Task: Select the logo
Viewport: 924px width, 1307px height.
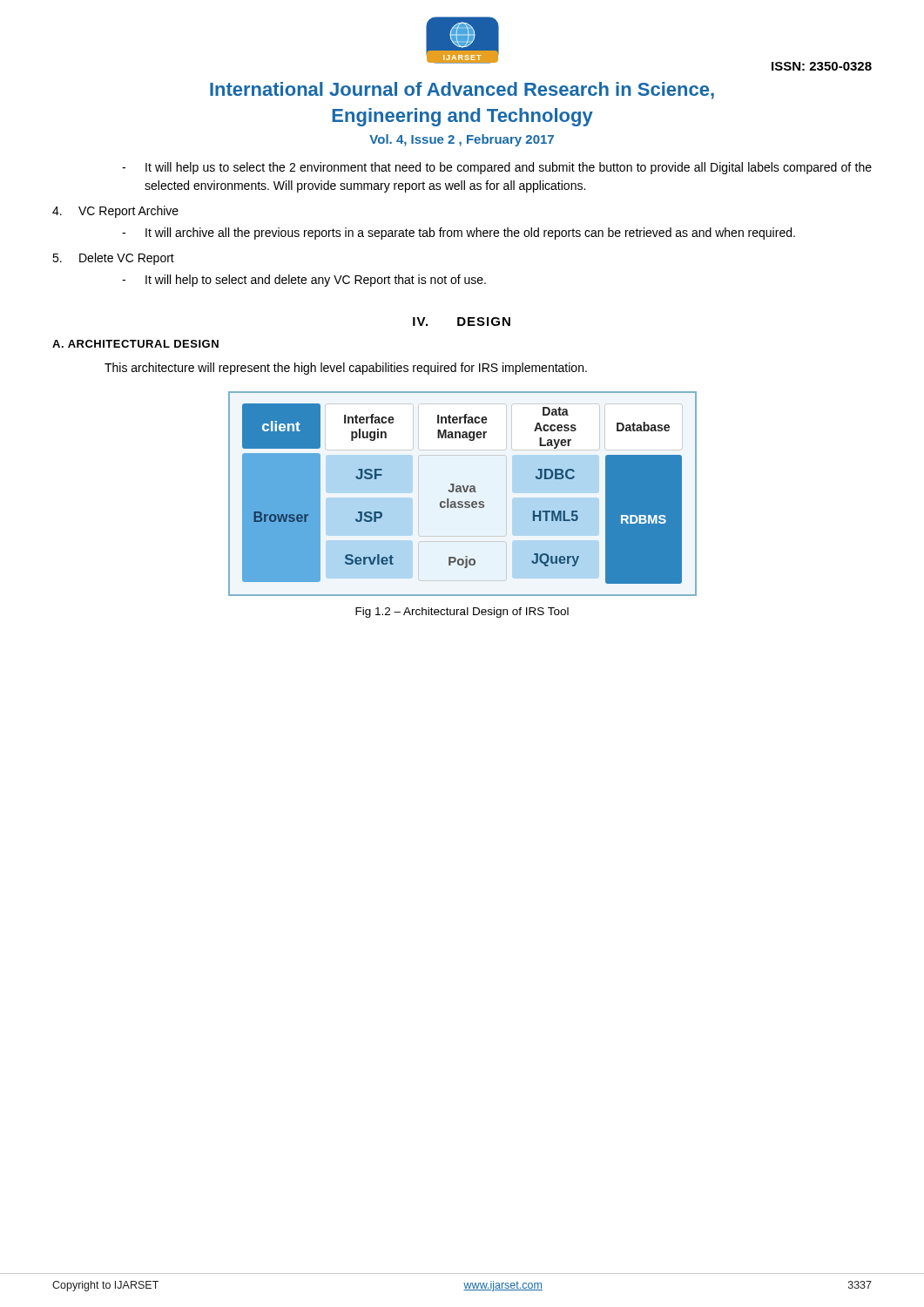Action: pyautogui.click(x=462, y=44)
